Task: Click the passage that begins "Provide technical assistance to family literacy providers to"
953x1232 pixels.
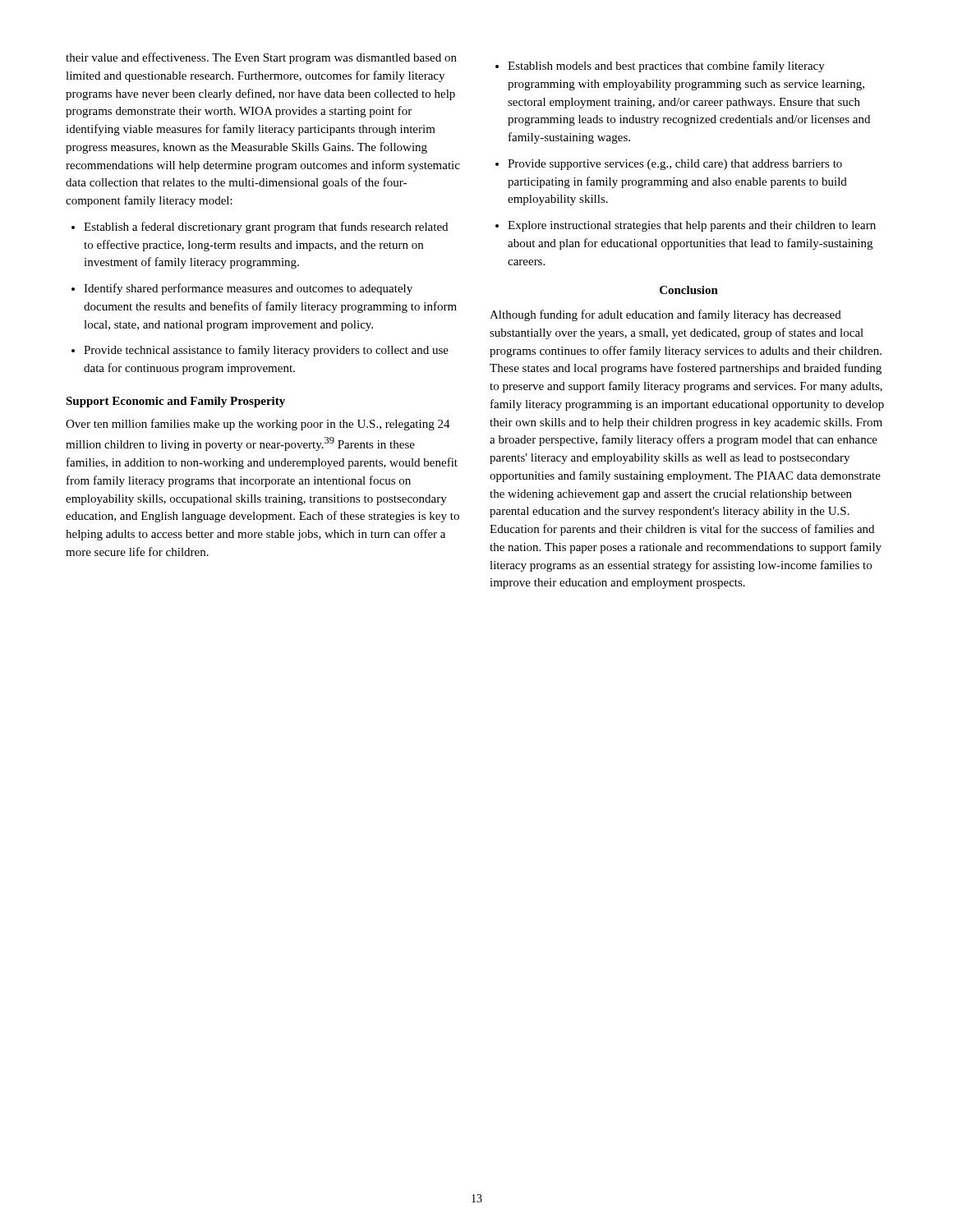Action: [266, 359]
